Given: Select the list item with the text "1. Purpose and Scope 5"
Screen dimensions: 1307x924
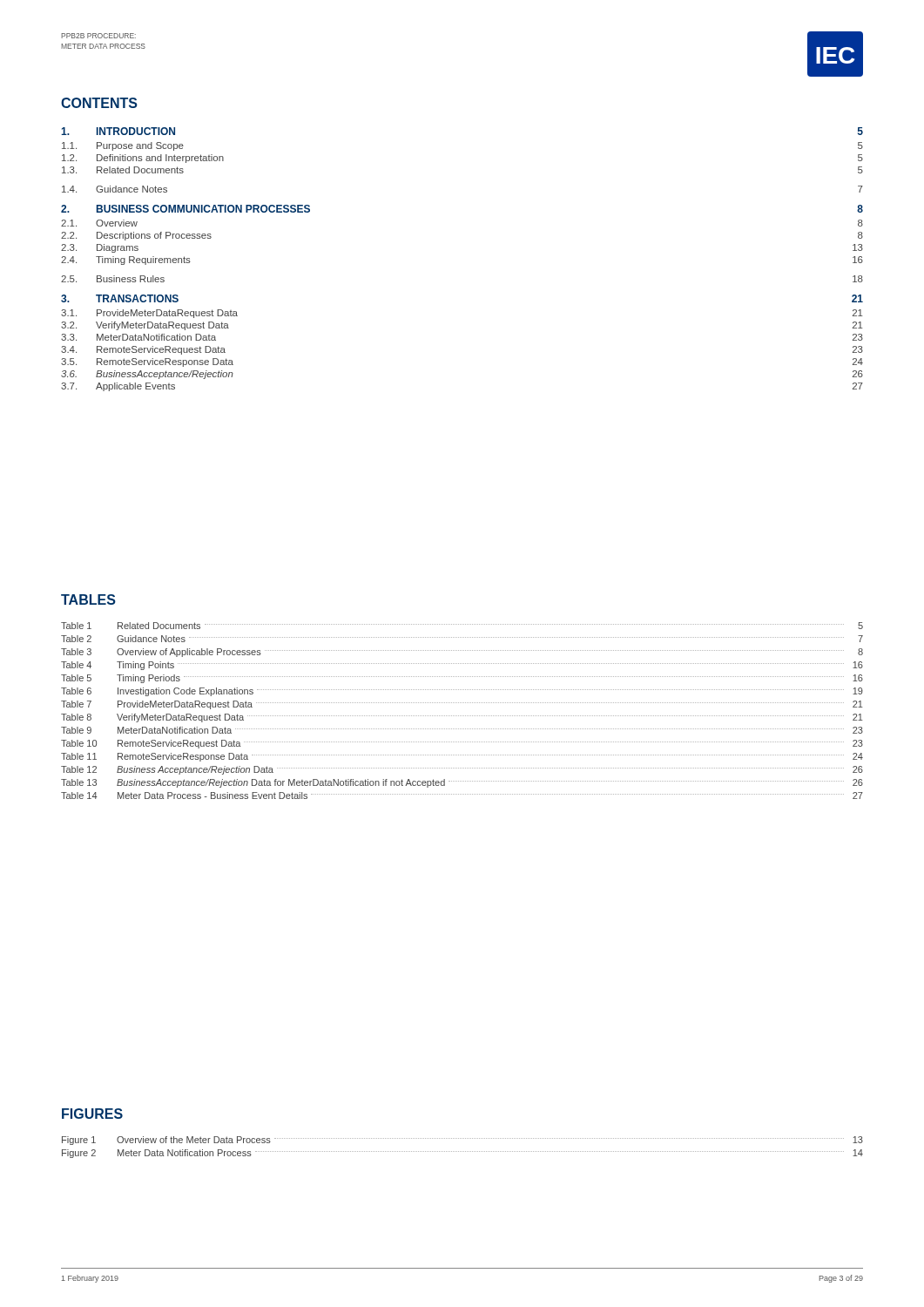Looking at the screenshot, I should 141,146.
